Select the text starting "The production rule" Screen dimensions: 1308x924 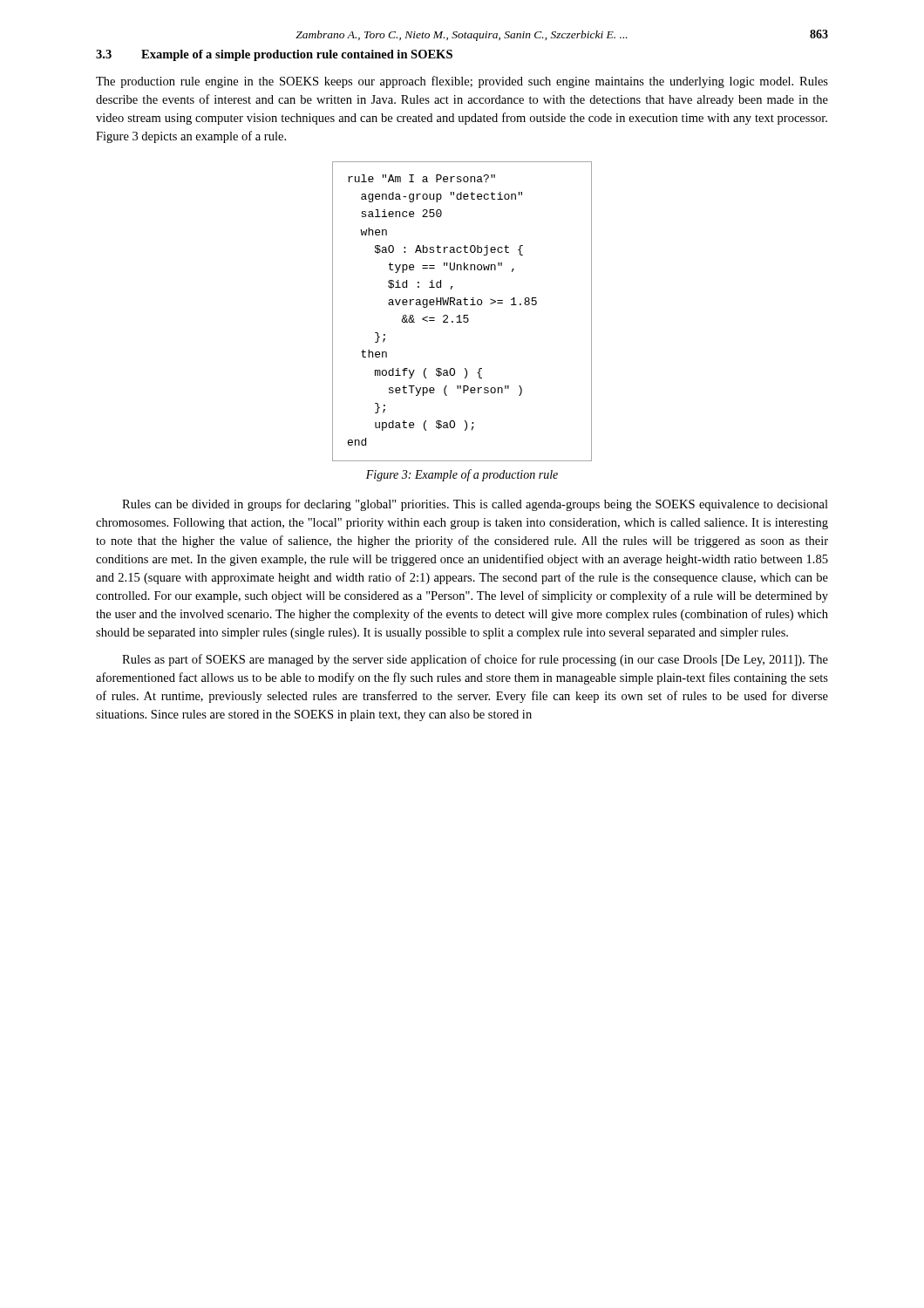point(462,109)
